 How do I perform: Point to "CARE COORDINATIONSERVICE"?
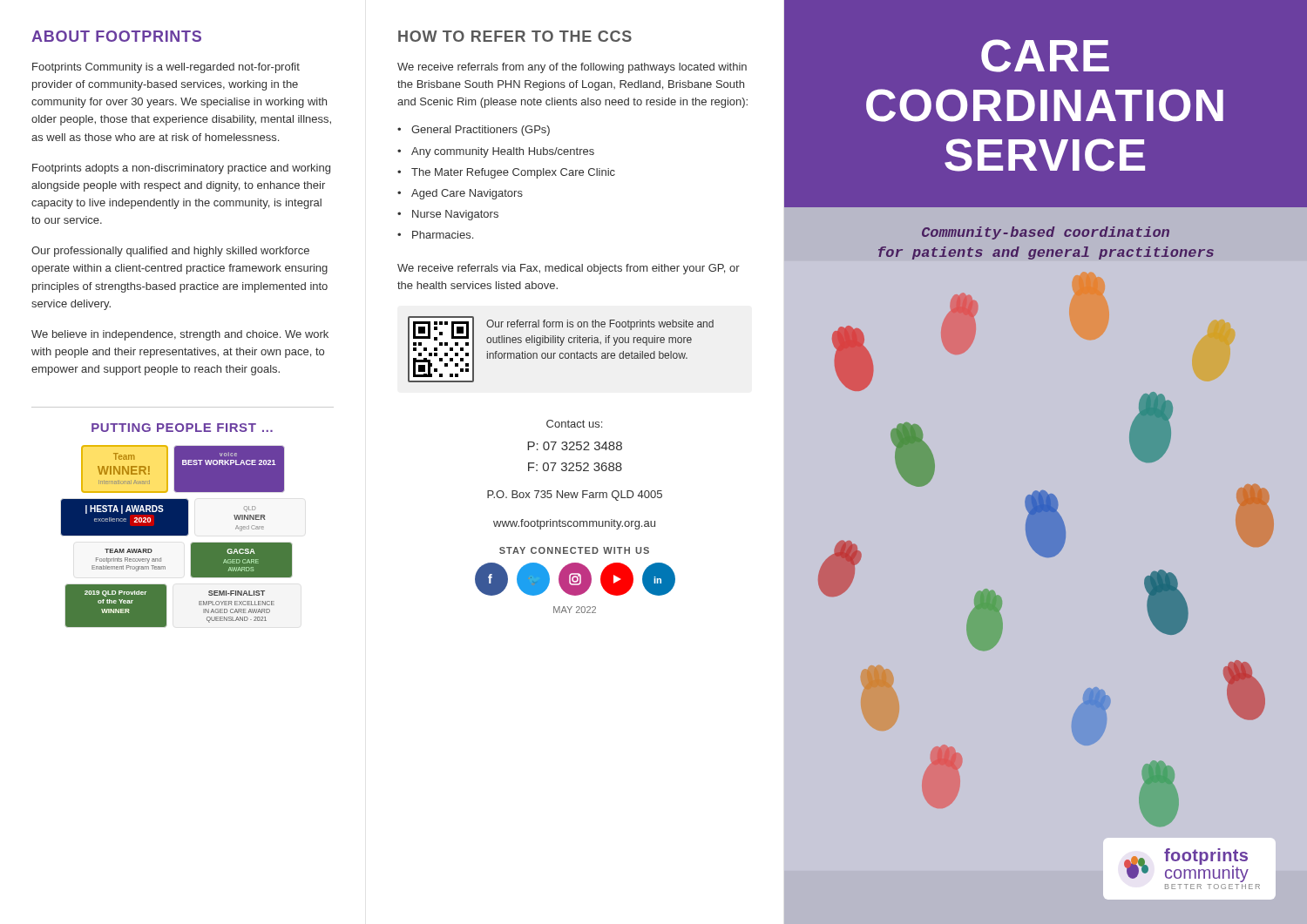(1046, 106)
